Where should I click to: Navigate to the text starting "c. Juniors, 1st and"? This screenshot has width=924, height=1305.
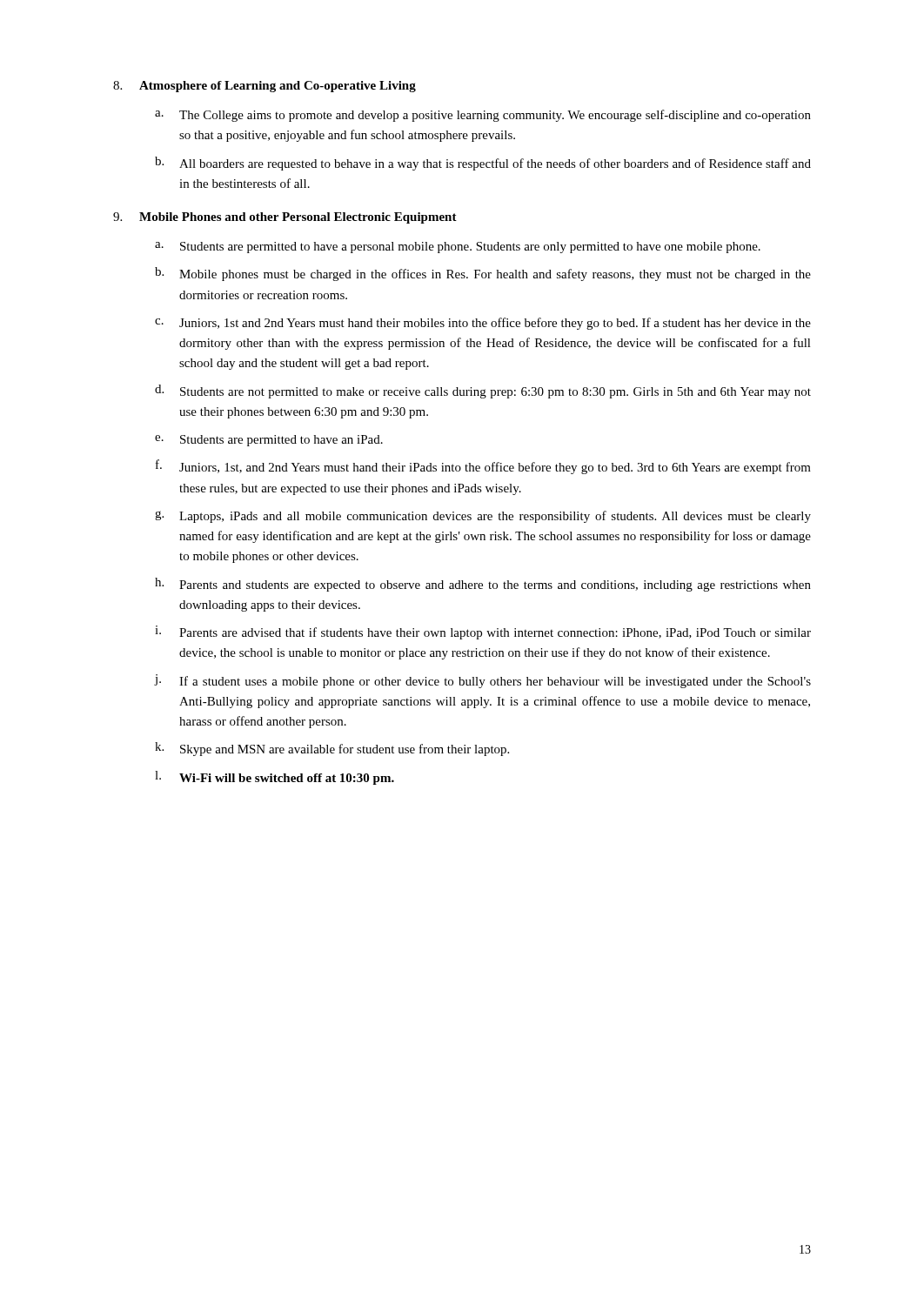(x=483, y=343)
